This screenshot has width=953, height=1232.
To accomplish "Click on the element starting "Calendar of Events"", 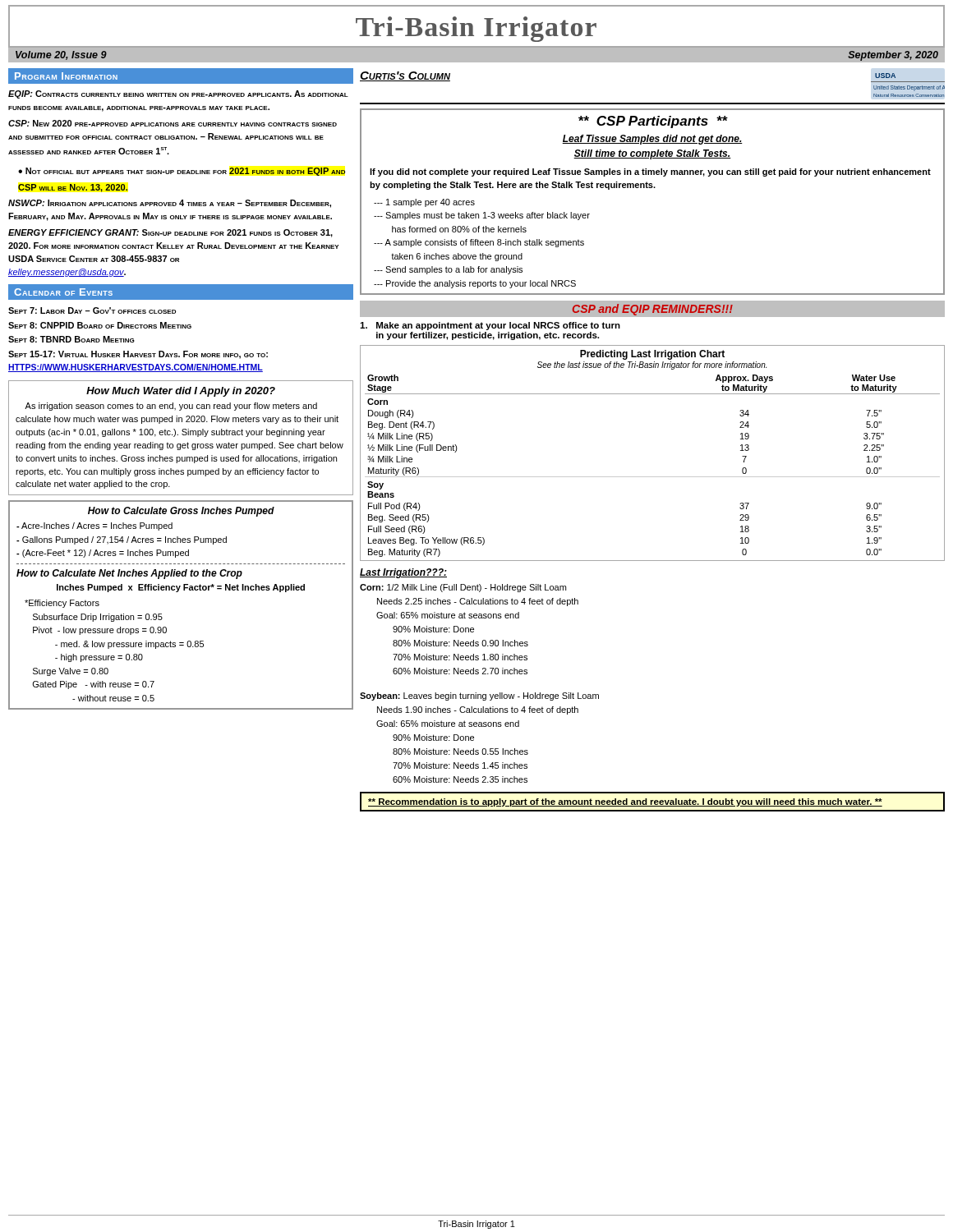I will coord(64,292).
